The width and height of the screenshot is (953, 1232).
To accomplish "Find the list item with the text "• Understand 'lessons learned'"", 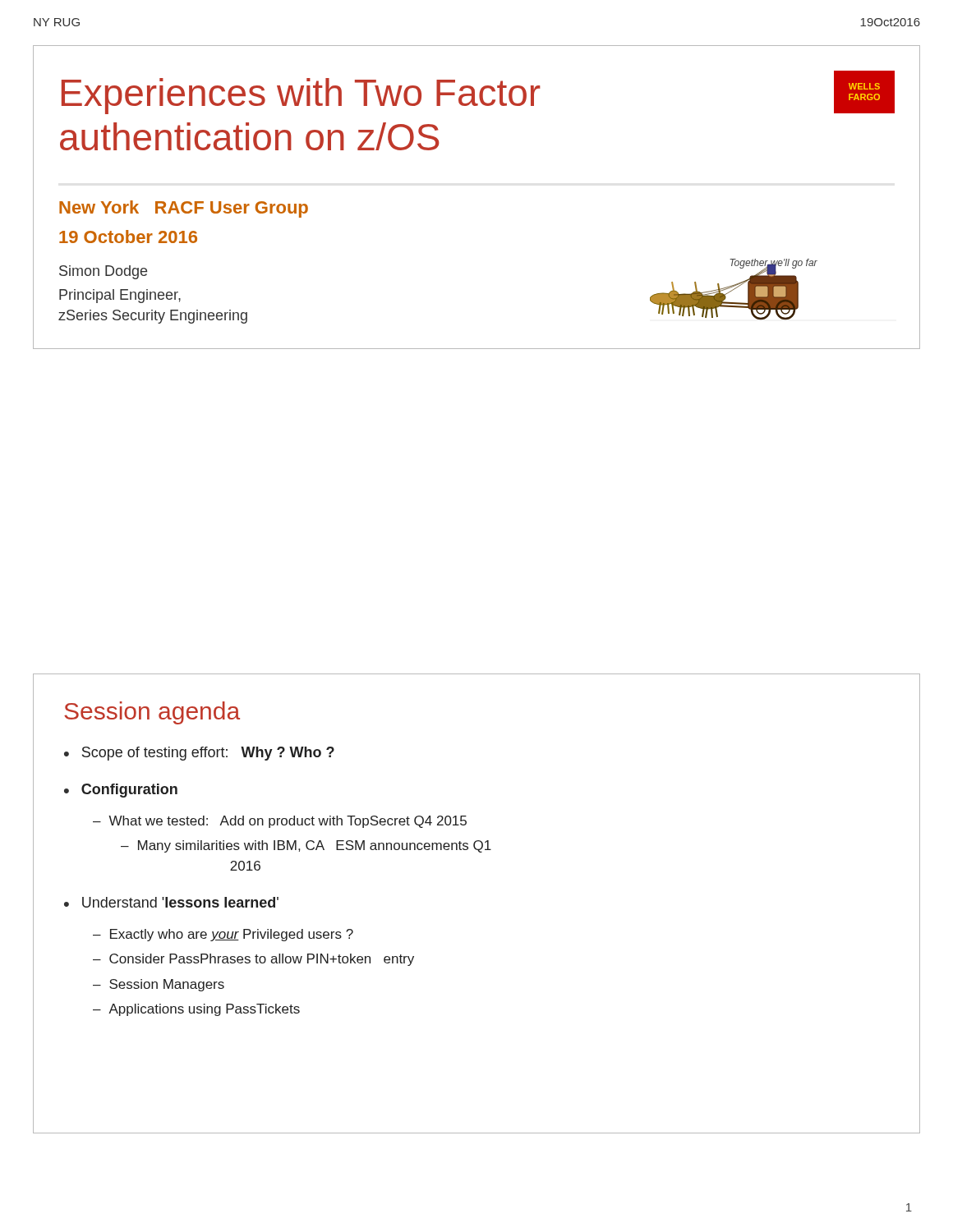I will pos(171,902).
